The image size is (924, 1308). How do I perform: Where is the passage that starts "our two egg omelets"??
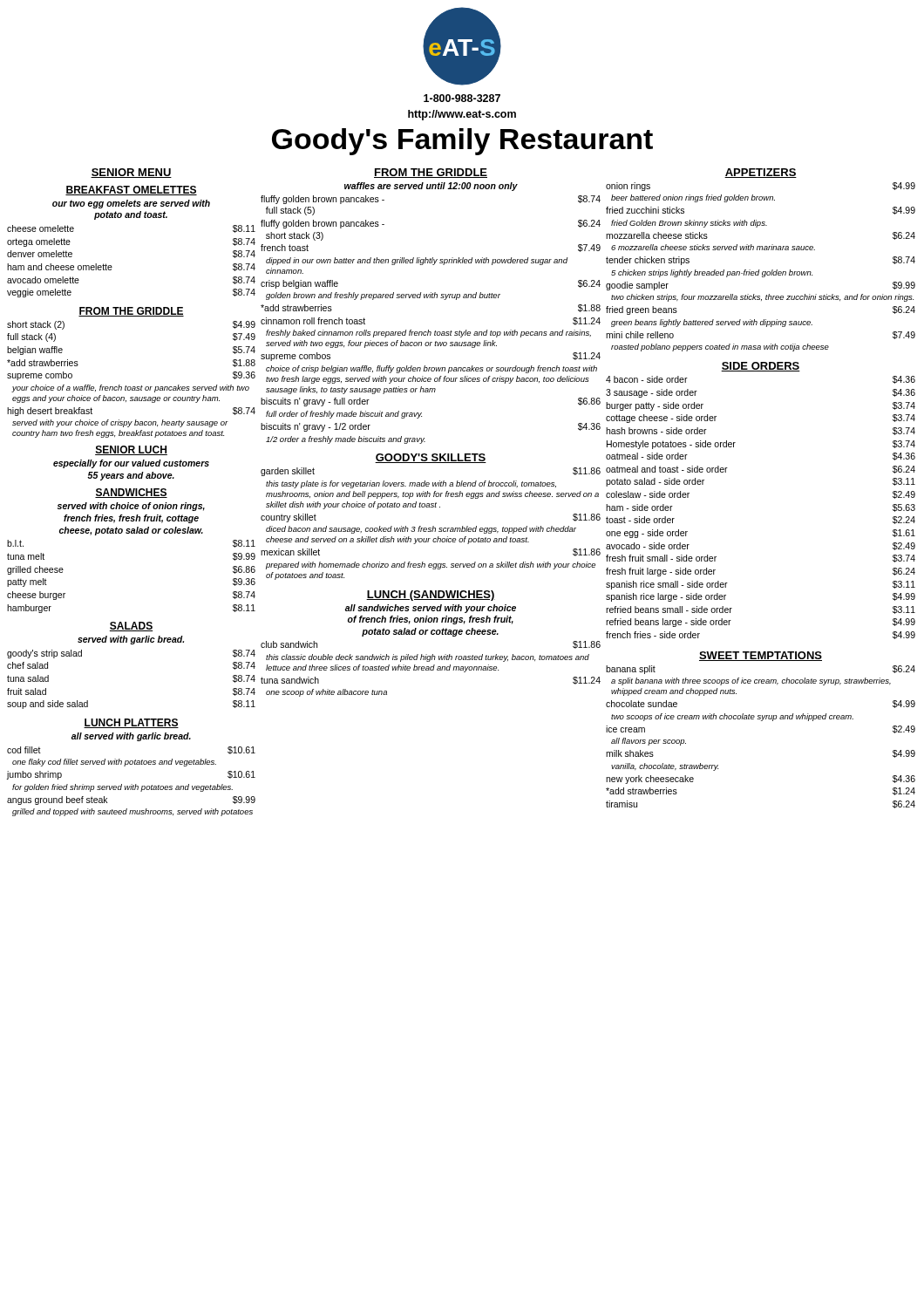[x=131, y=209]
